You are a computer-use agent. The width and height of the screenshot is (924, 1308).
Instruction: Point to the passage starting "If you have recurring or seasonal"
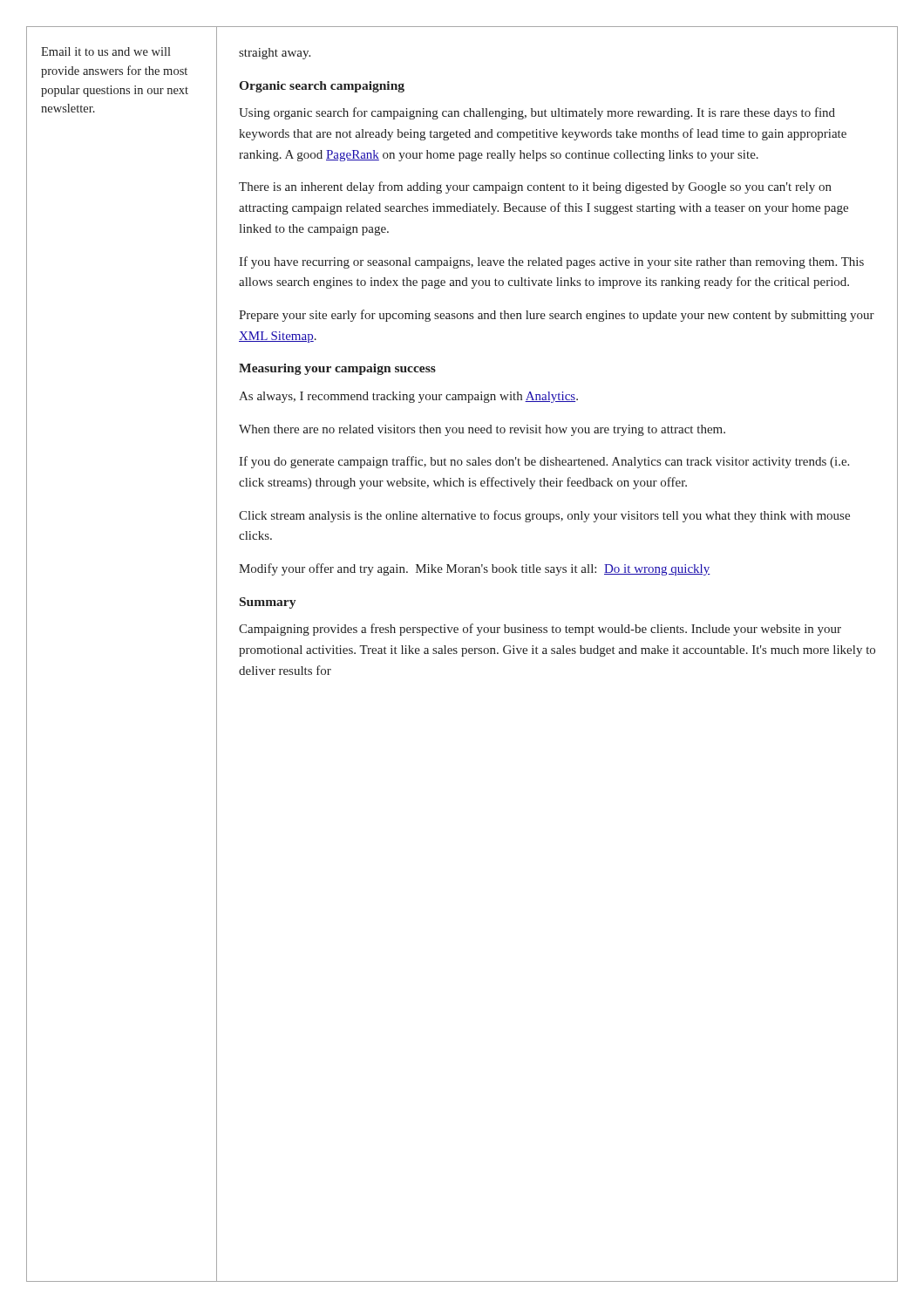(558, 272)
